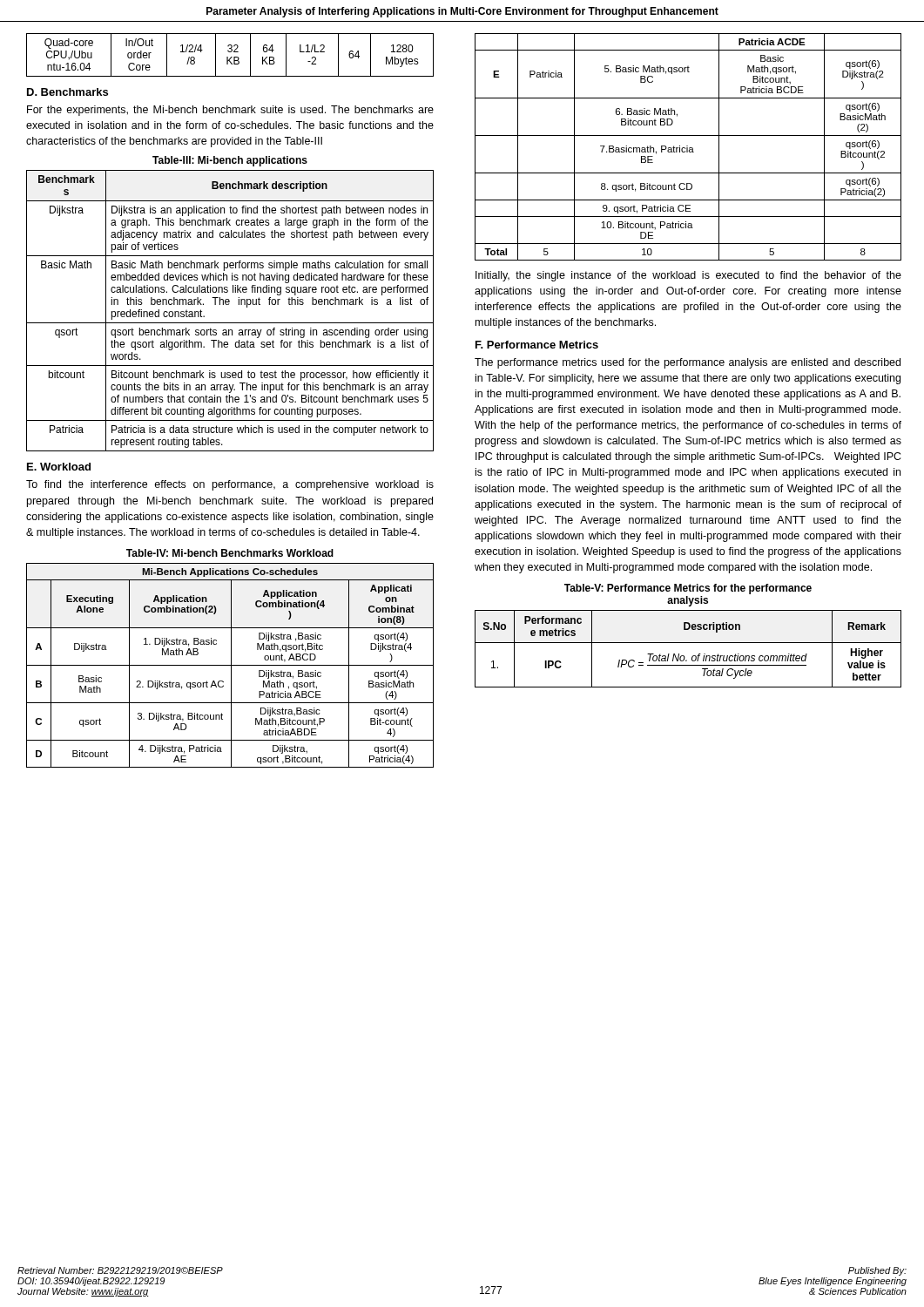
Task: Point to "E. Workload"
Action: (59, 467)
